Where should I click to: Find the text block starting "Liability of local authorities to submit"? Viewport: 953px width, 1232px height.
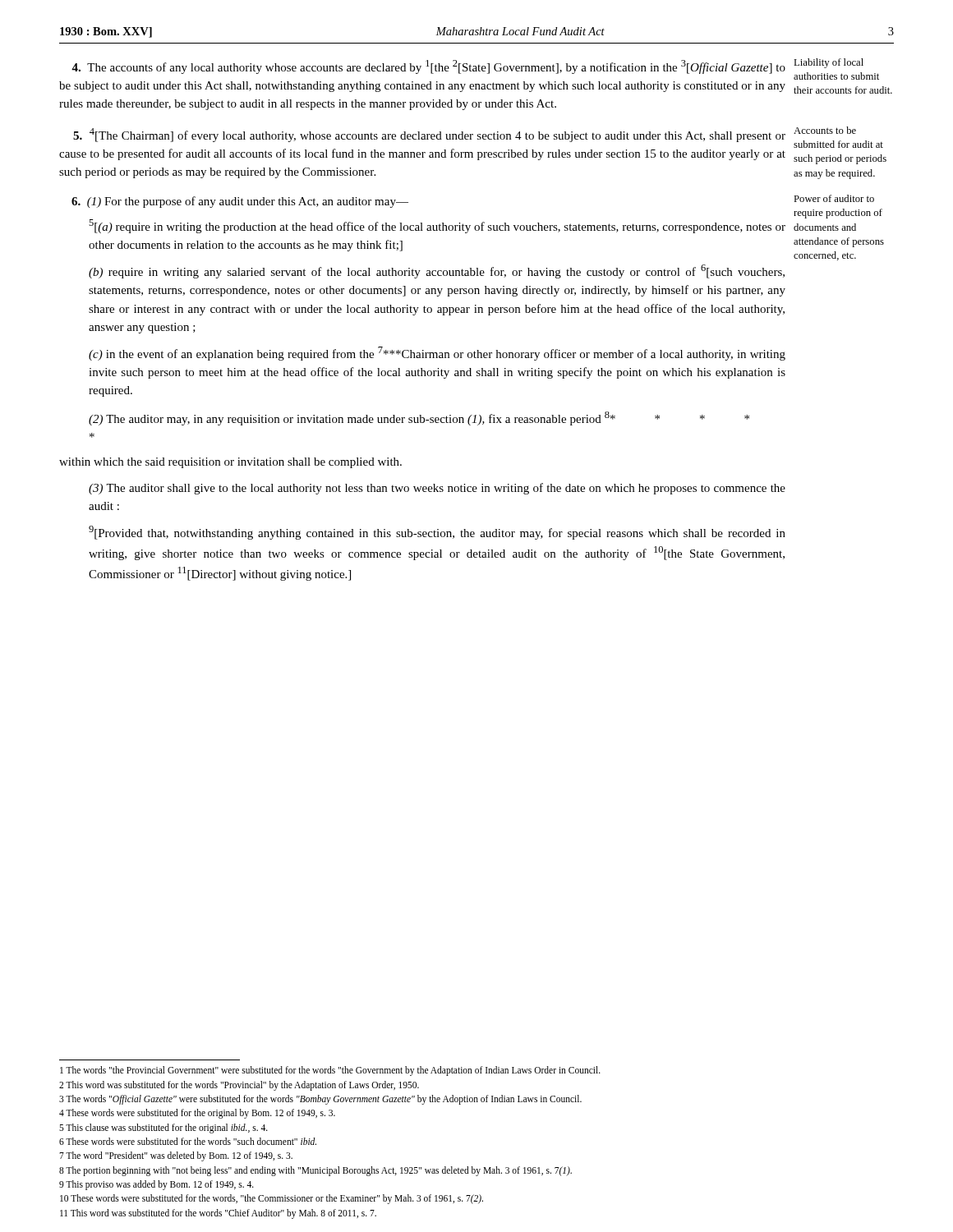tap(843, 77)
